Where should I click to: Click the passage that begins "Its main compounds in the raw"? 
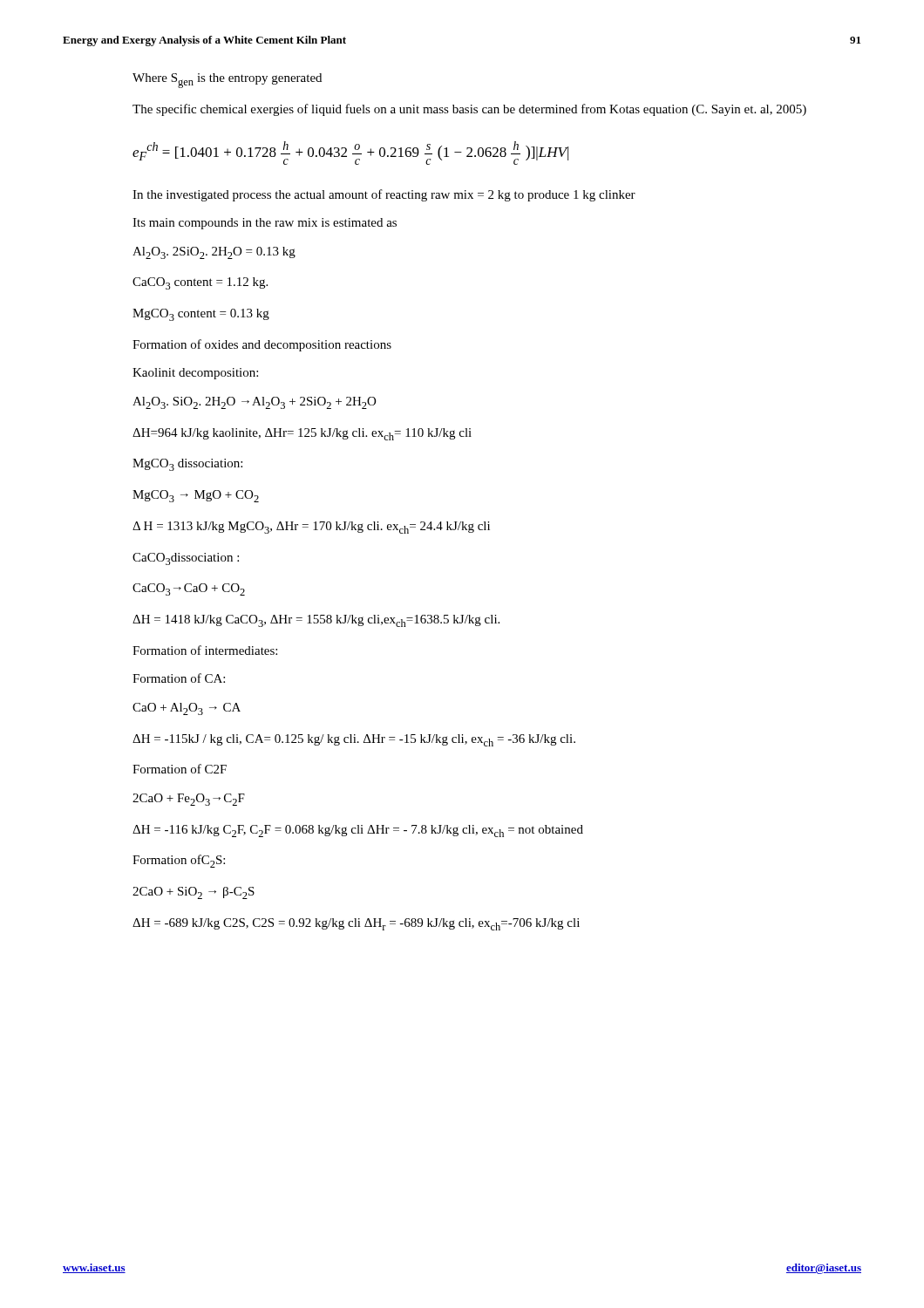265,222
